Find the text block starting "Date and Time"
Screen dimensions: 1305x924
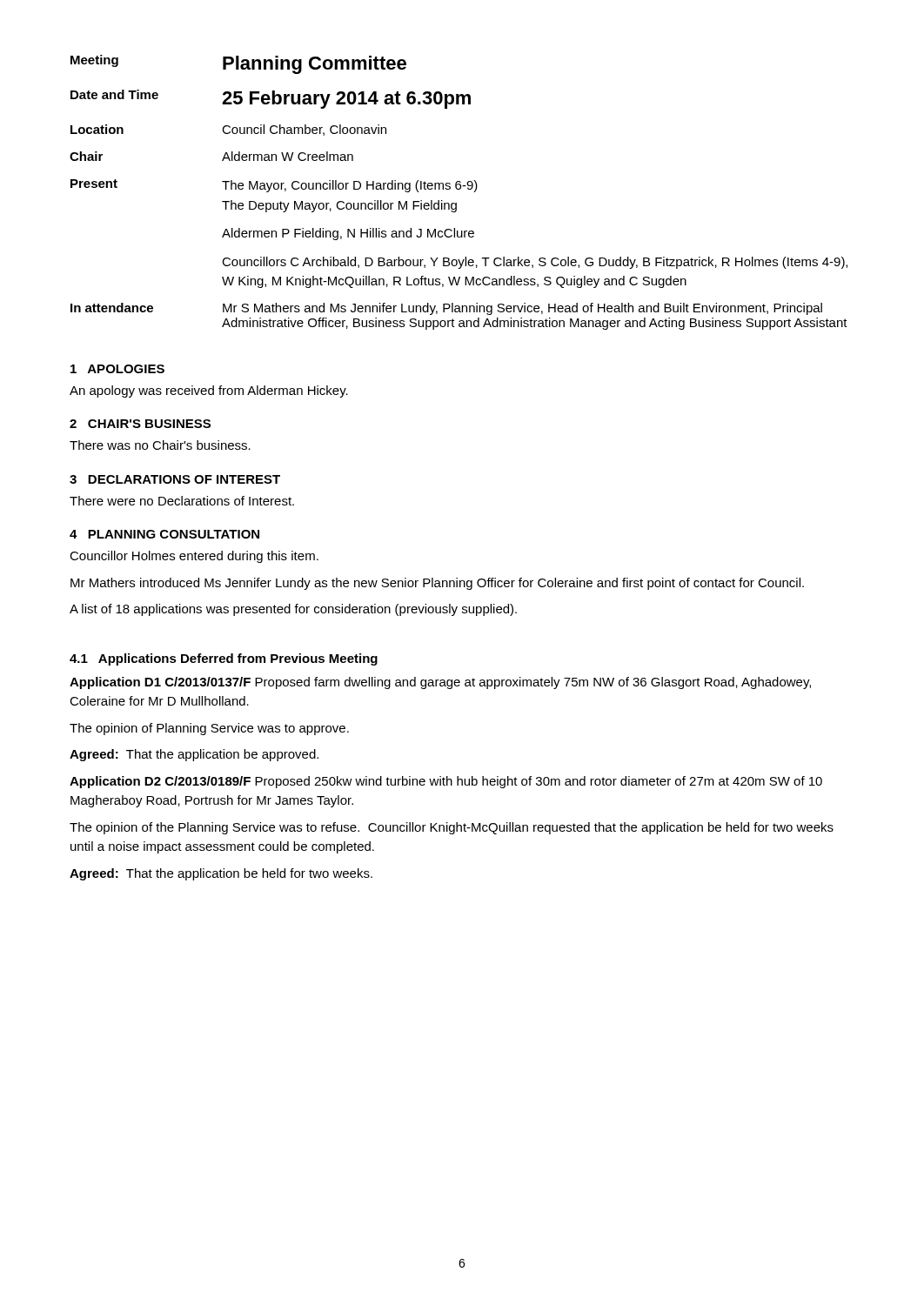(114, 94)
